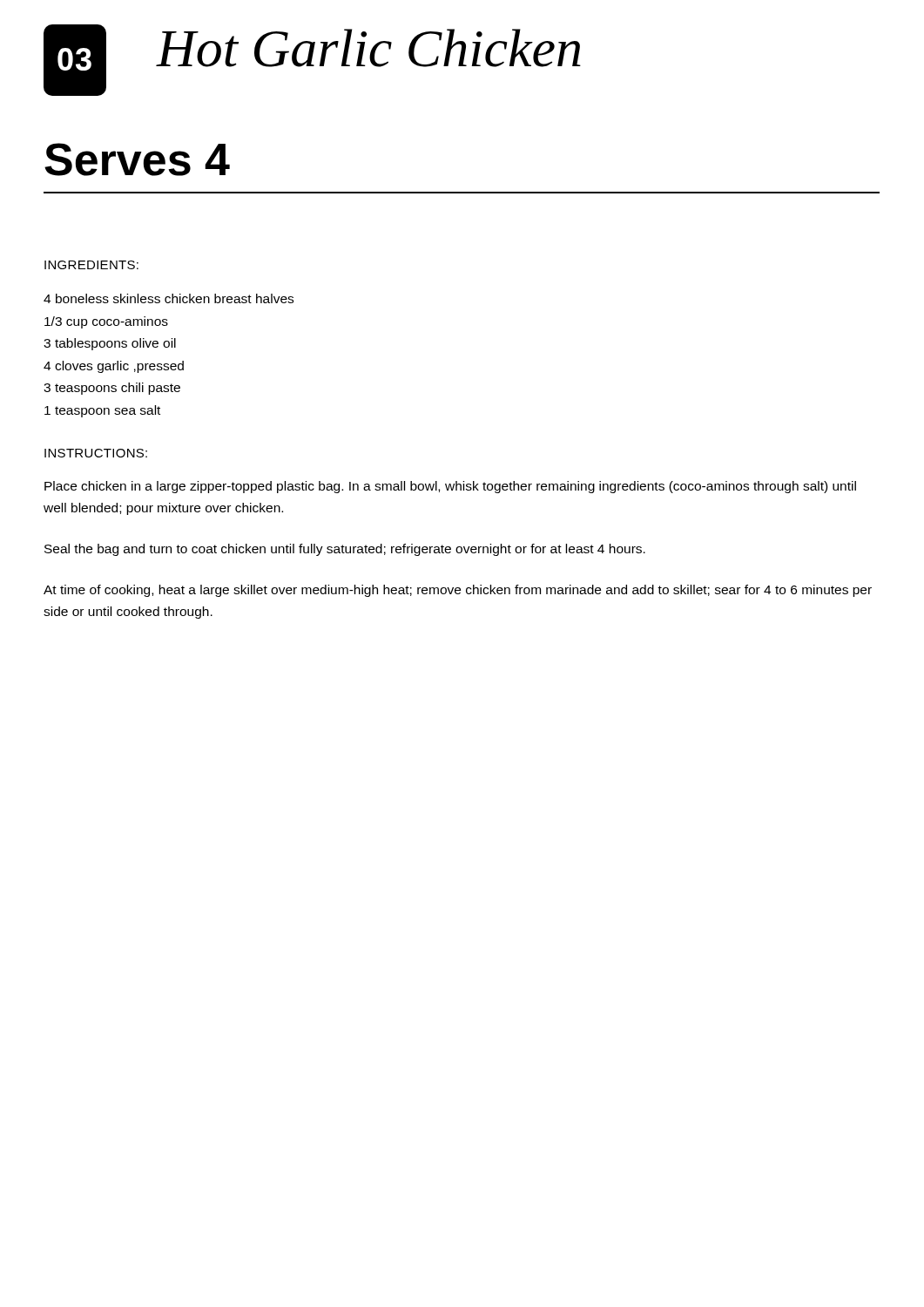Locate the text "3 teaspoons chili paste"
924x1307 pixels.
click(x=112, y=388)
